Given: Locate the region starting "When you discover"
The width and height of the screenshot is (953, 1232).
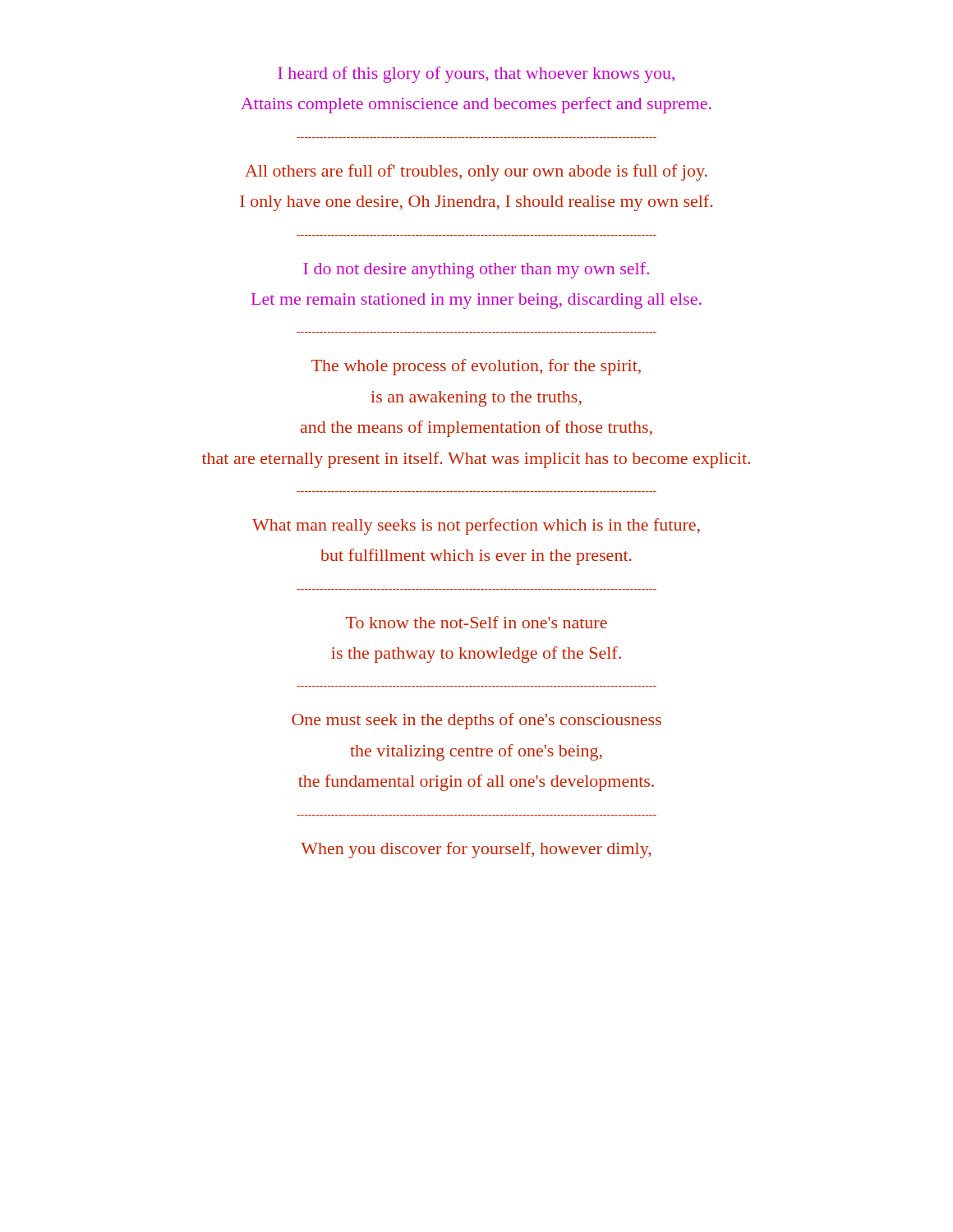Looking at the screenshot, I should [x=476, y=848].
